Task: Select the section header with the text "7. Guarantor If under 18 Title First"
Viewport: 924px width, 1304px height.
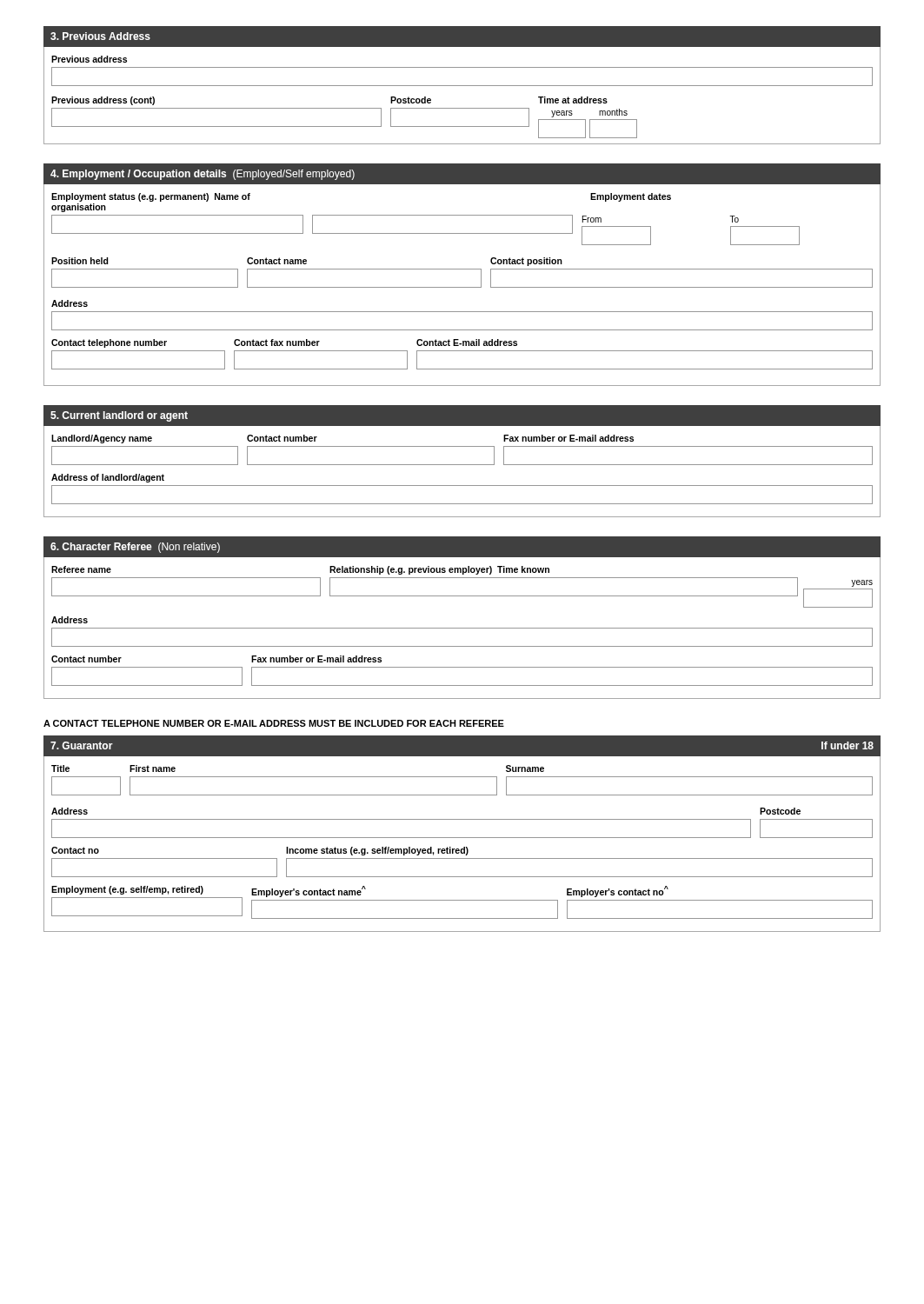Action: tap(462, 833)
